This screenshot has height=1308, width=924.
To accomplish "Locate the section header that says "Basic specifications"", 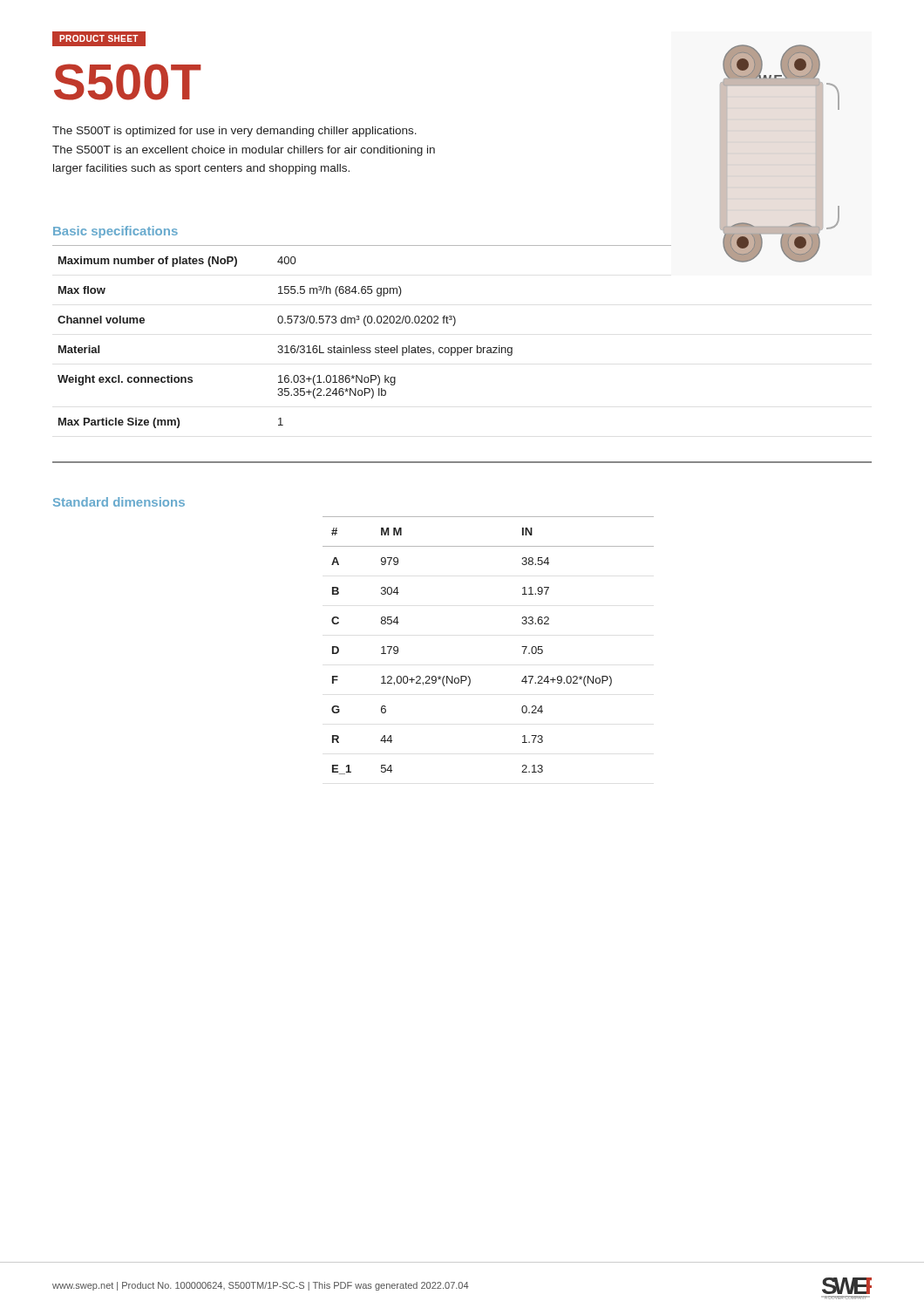I will (x=115, y=230).
